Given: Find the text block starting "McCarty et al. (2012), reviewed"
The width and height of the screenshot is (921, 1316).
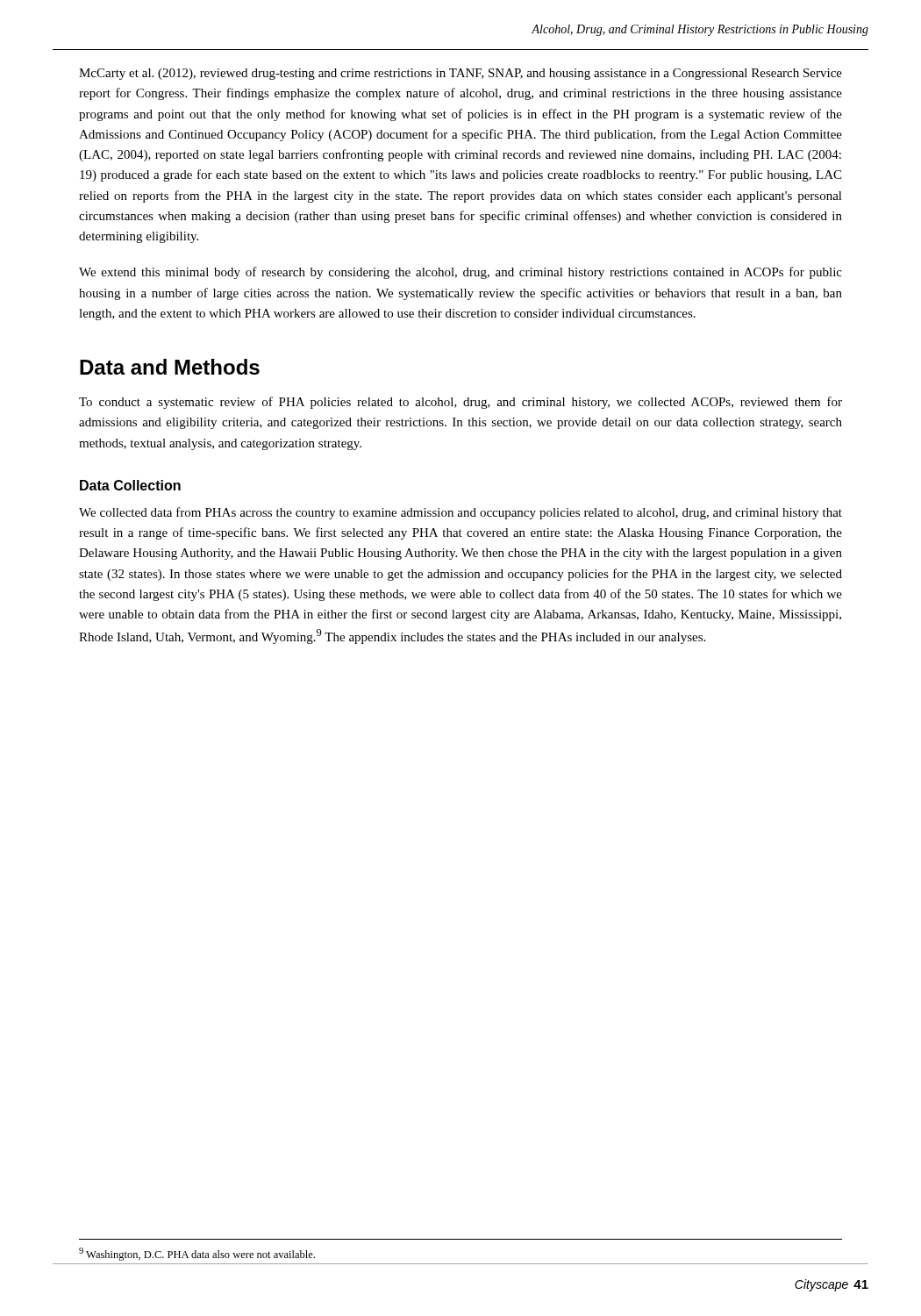Looking at the screenshot, I should click(460, 154).
